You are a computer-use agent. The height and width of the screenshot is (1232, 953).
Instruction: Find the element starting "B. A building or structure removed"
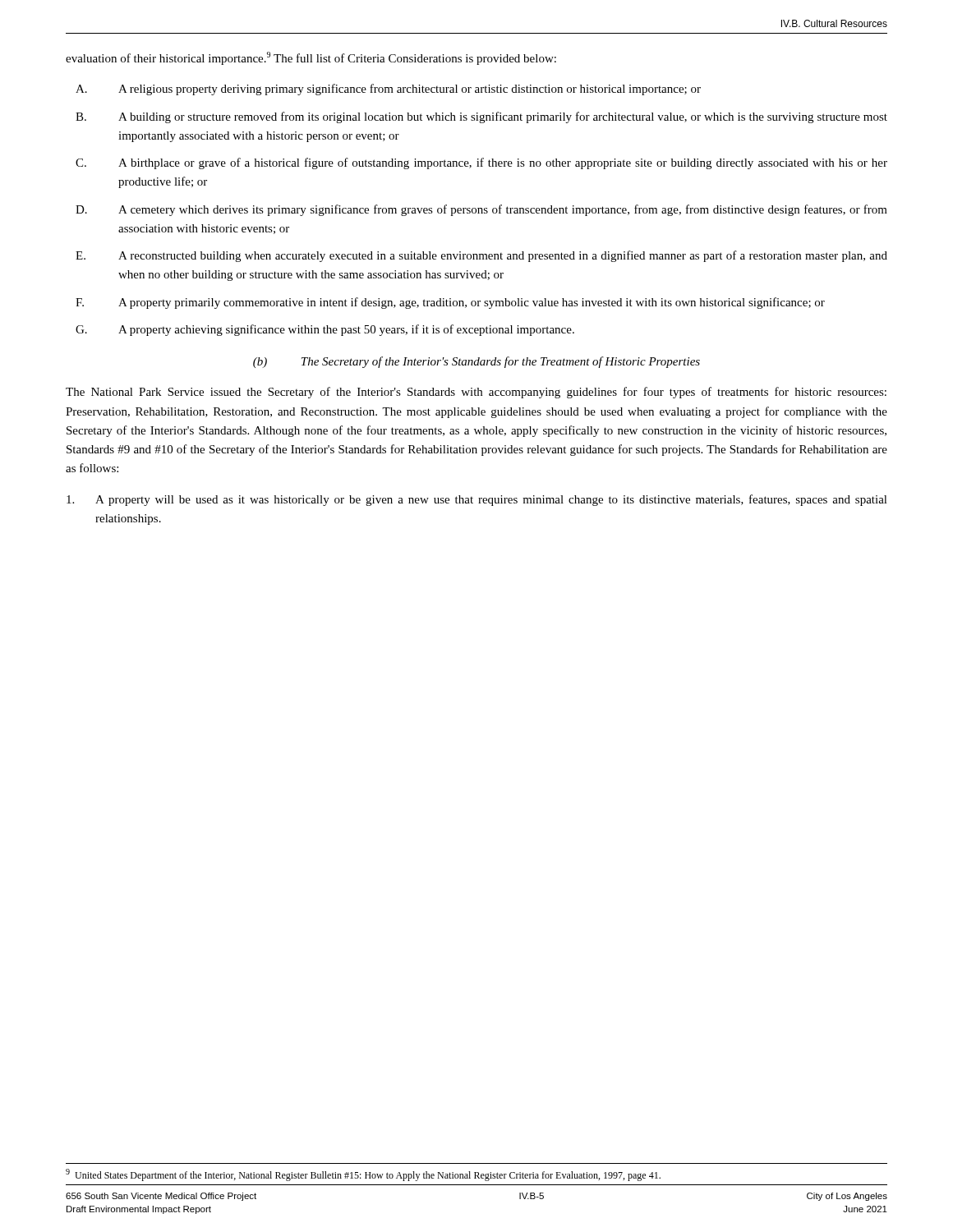(x=476, y=126)
